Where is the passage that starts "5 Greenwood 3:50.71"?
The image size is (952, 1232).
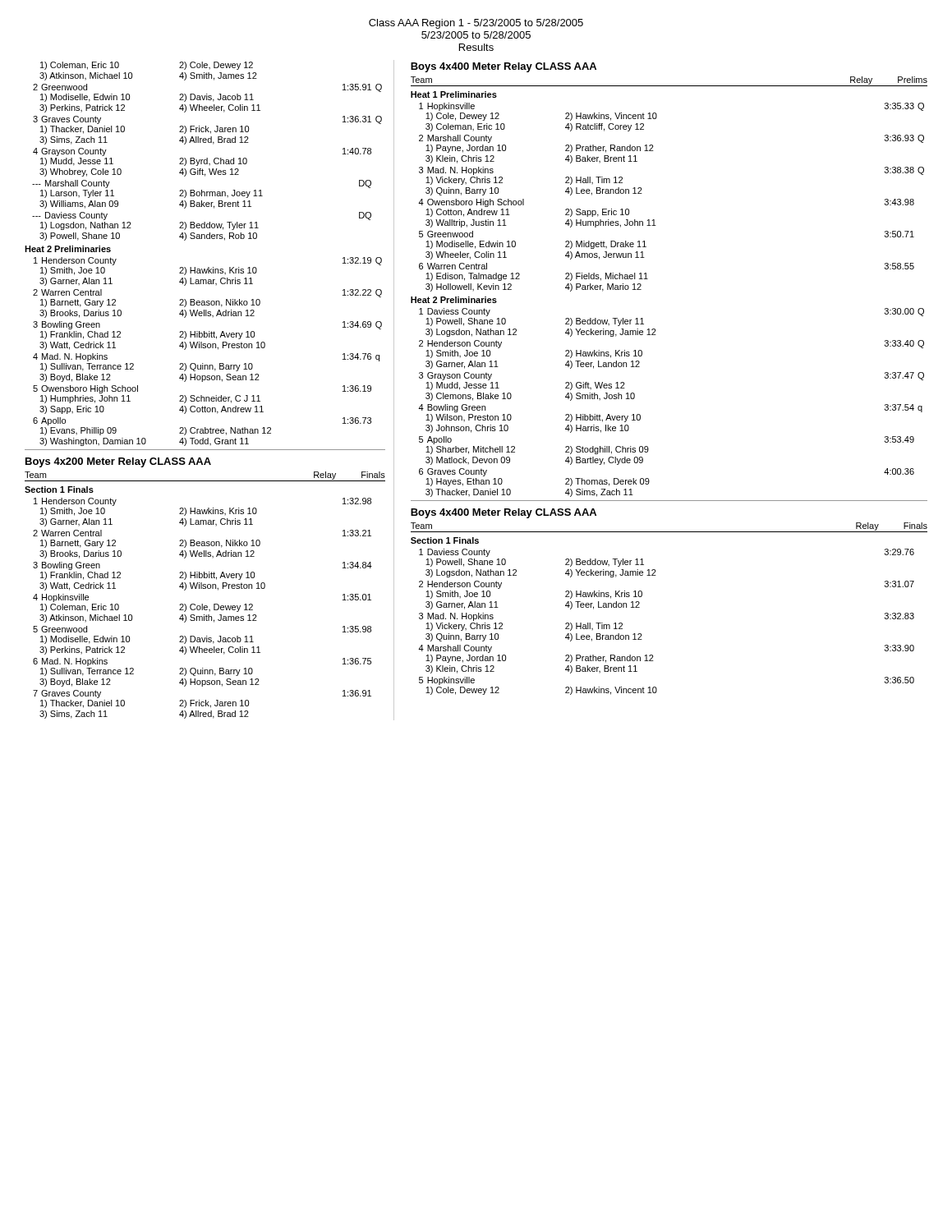pos(451,234)
